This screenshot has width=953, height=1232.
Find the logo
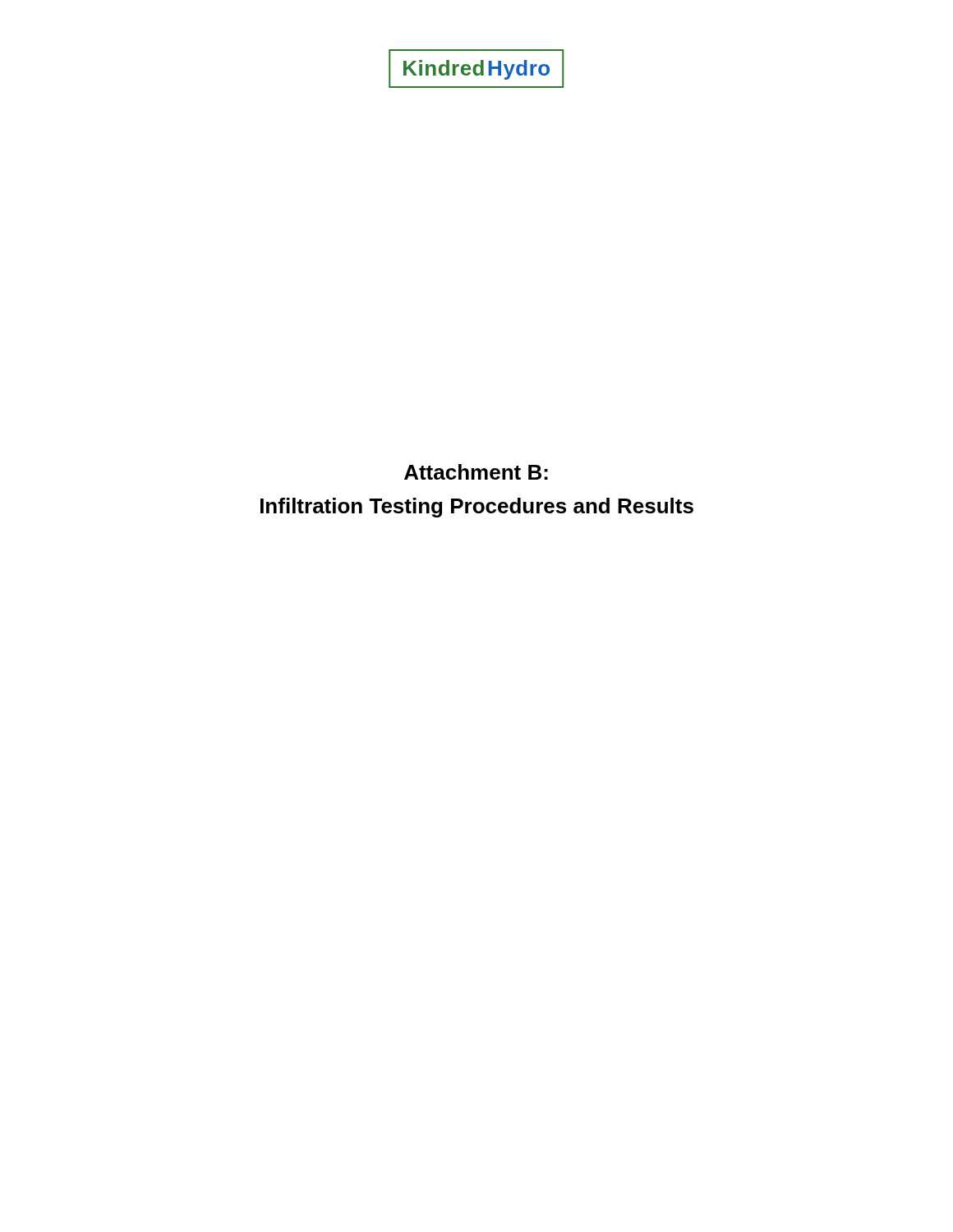[x=476, y=69]
